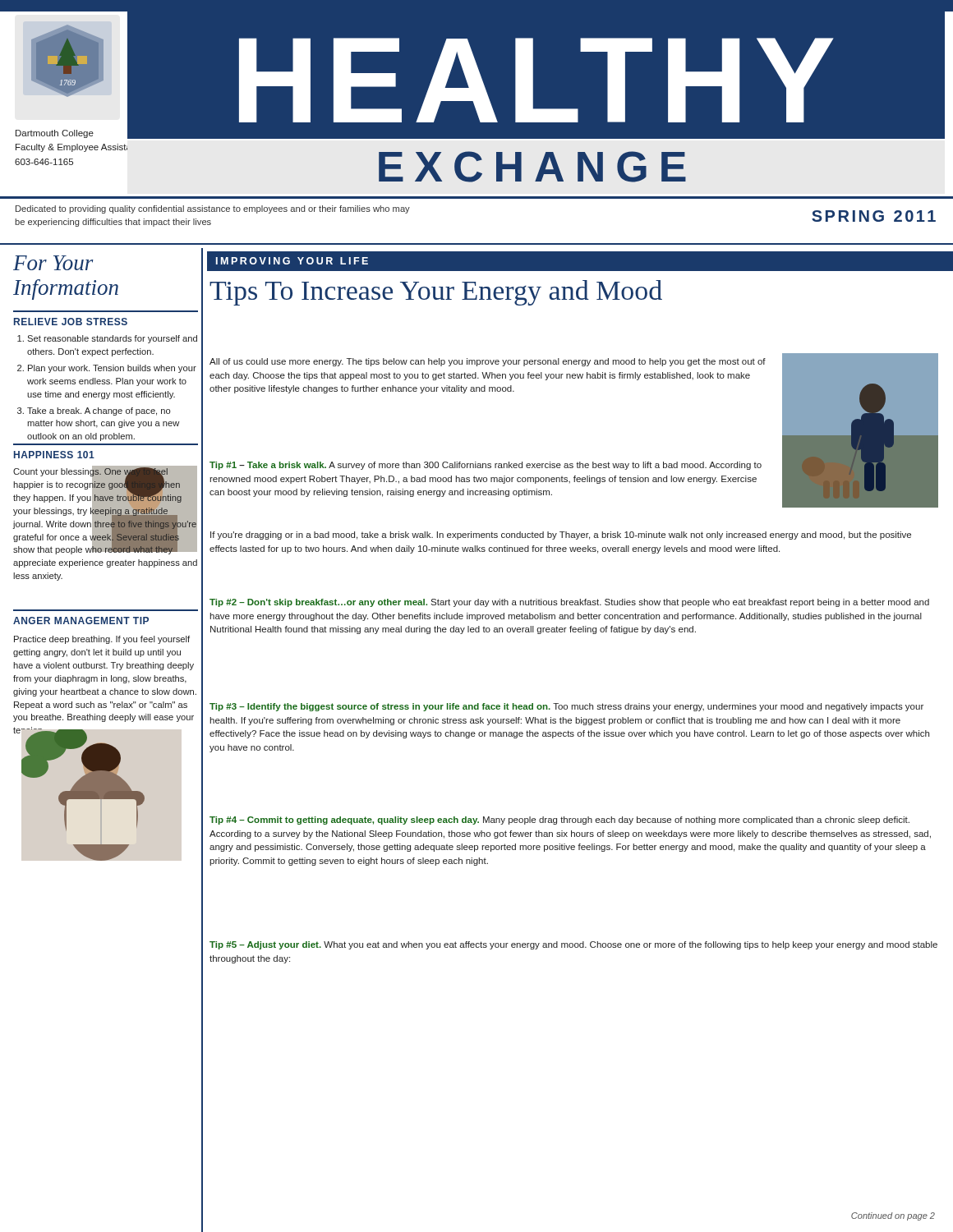Viewport: 953px width, 1232px height.
Task: Navigate to the element starting "Set reasonable standards"
Action: coord(113,388)
